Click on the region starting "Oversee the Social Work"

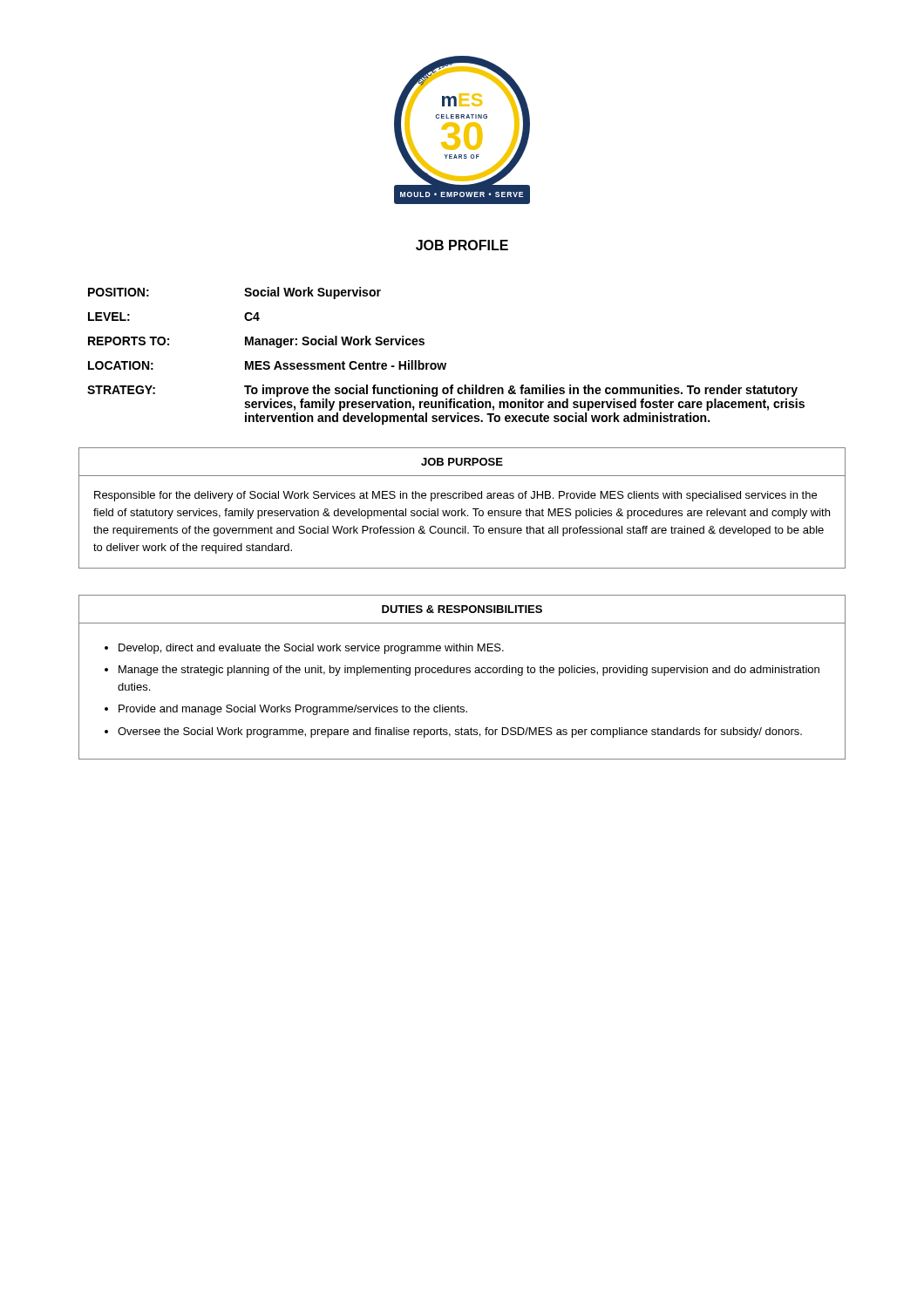pos(460,731)
